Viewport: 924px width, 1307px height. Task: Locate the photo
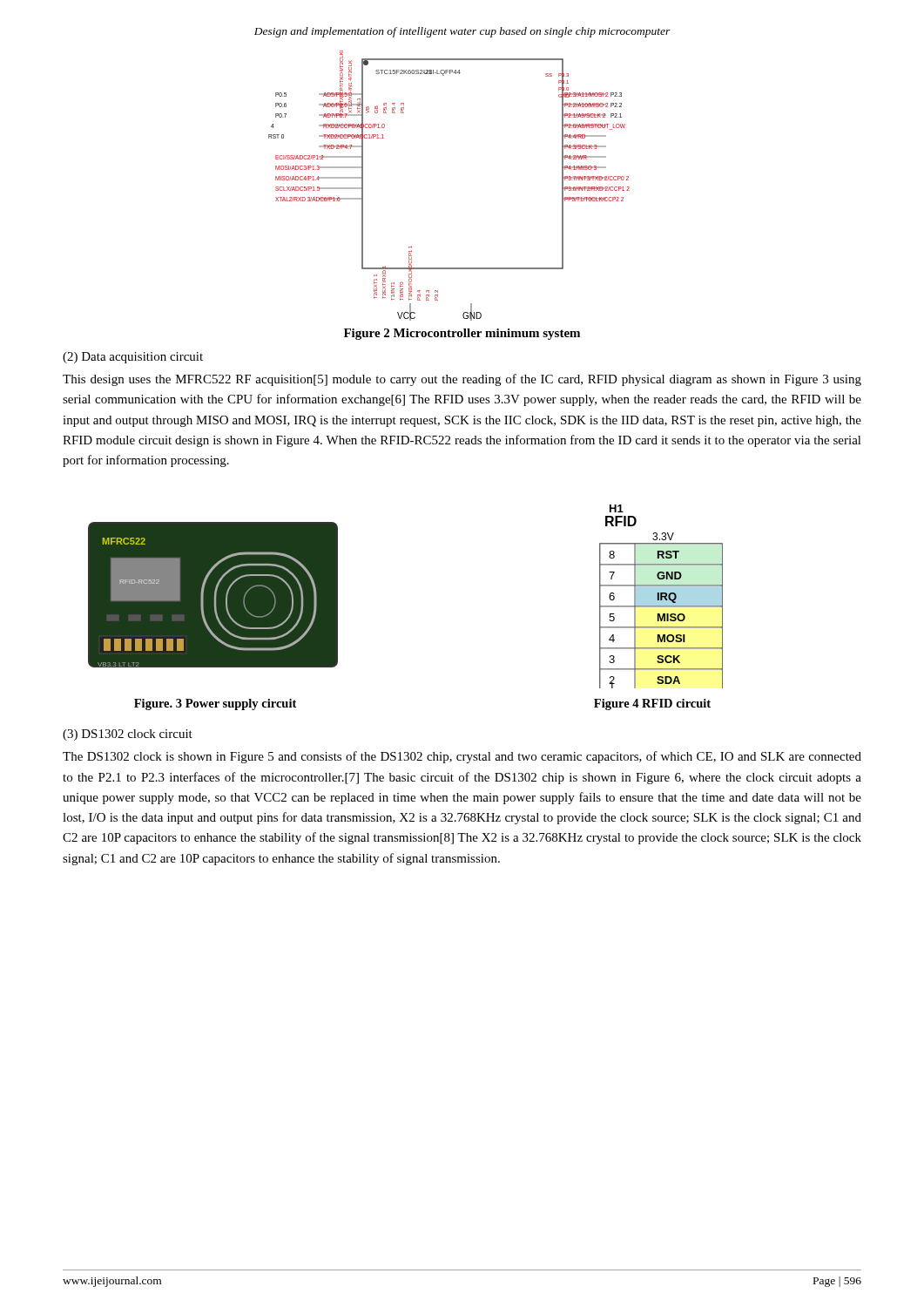point(215,603)
